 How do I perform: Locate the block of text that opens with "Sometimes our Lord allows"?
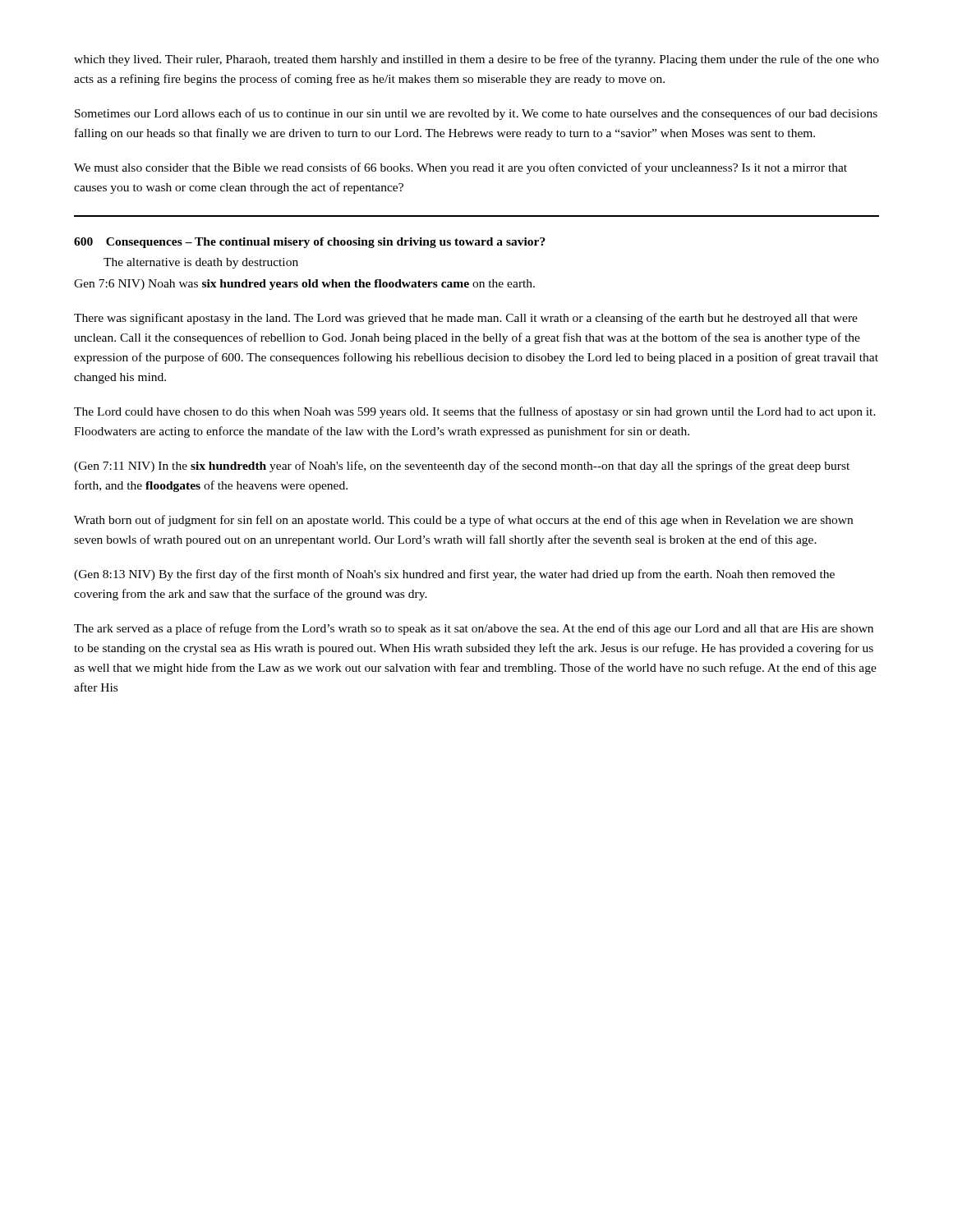(476, 123)
